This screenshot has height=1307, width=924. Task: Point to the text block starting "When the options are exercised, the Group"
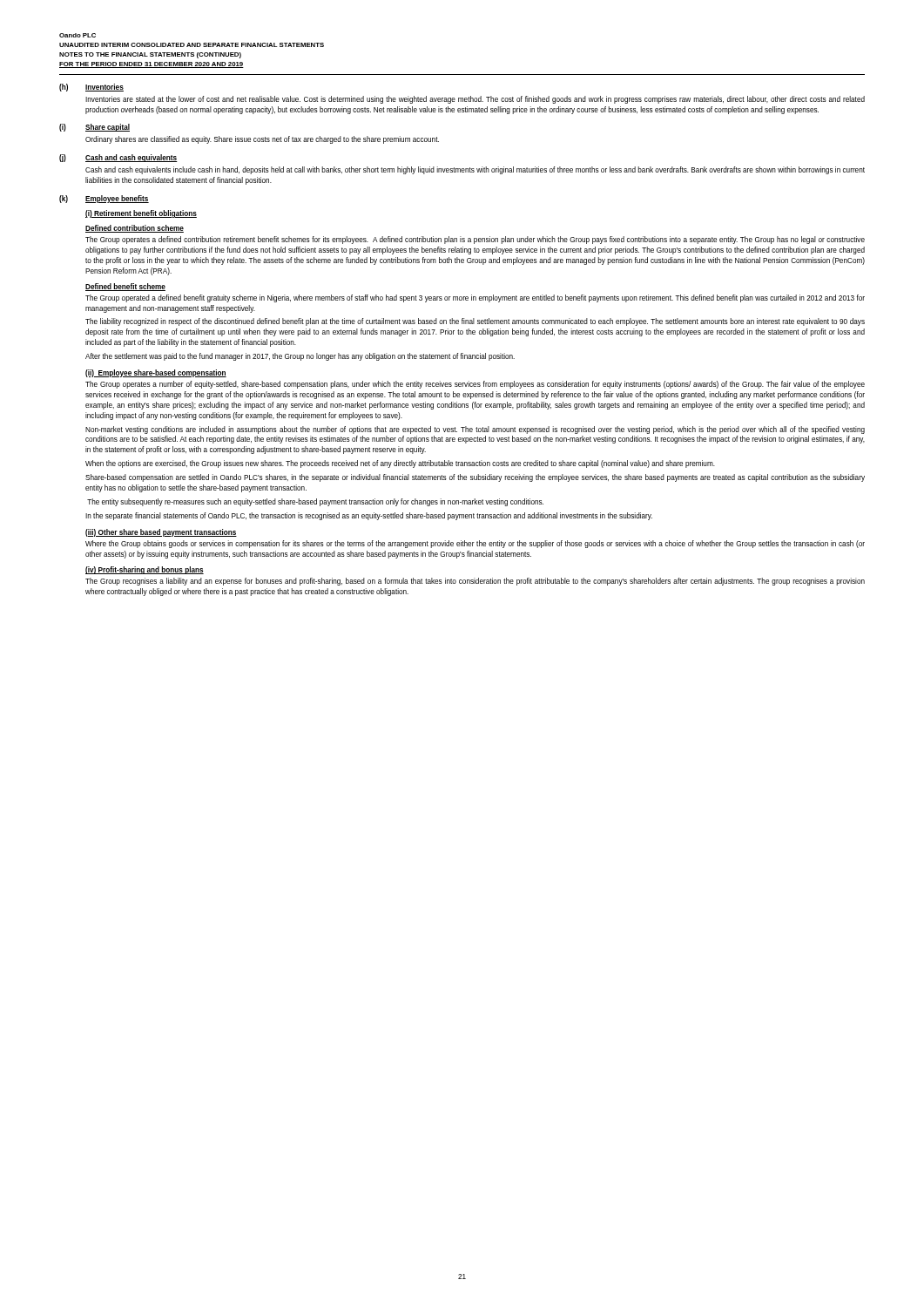[x=400, y=464]
